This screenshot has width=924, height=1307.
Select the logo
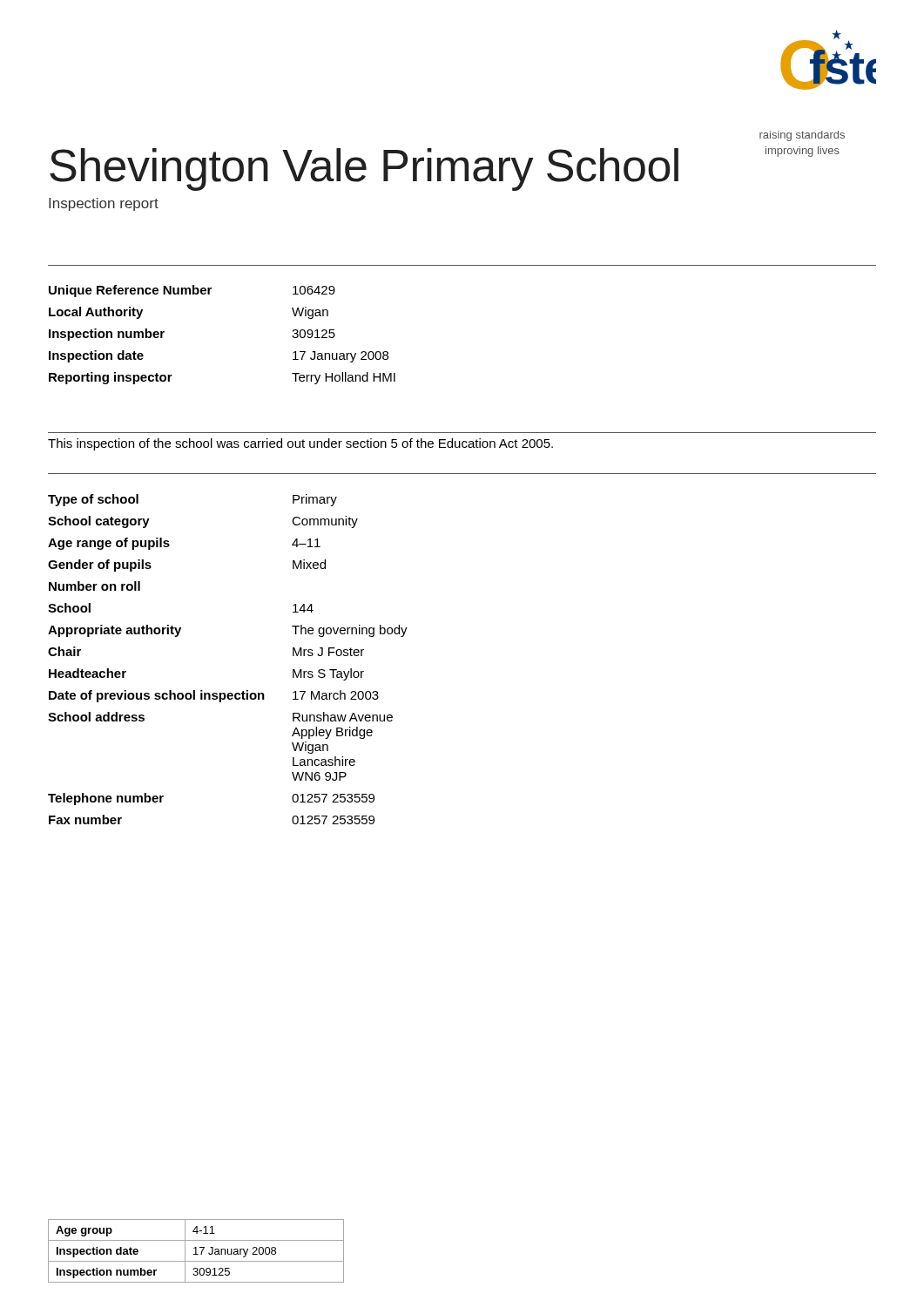[x=802, y=93]
